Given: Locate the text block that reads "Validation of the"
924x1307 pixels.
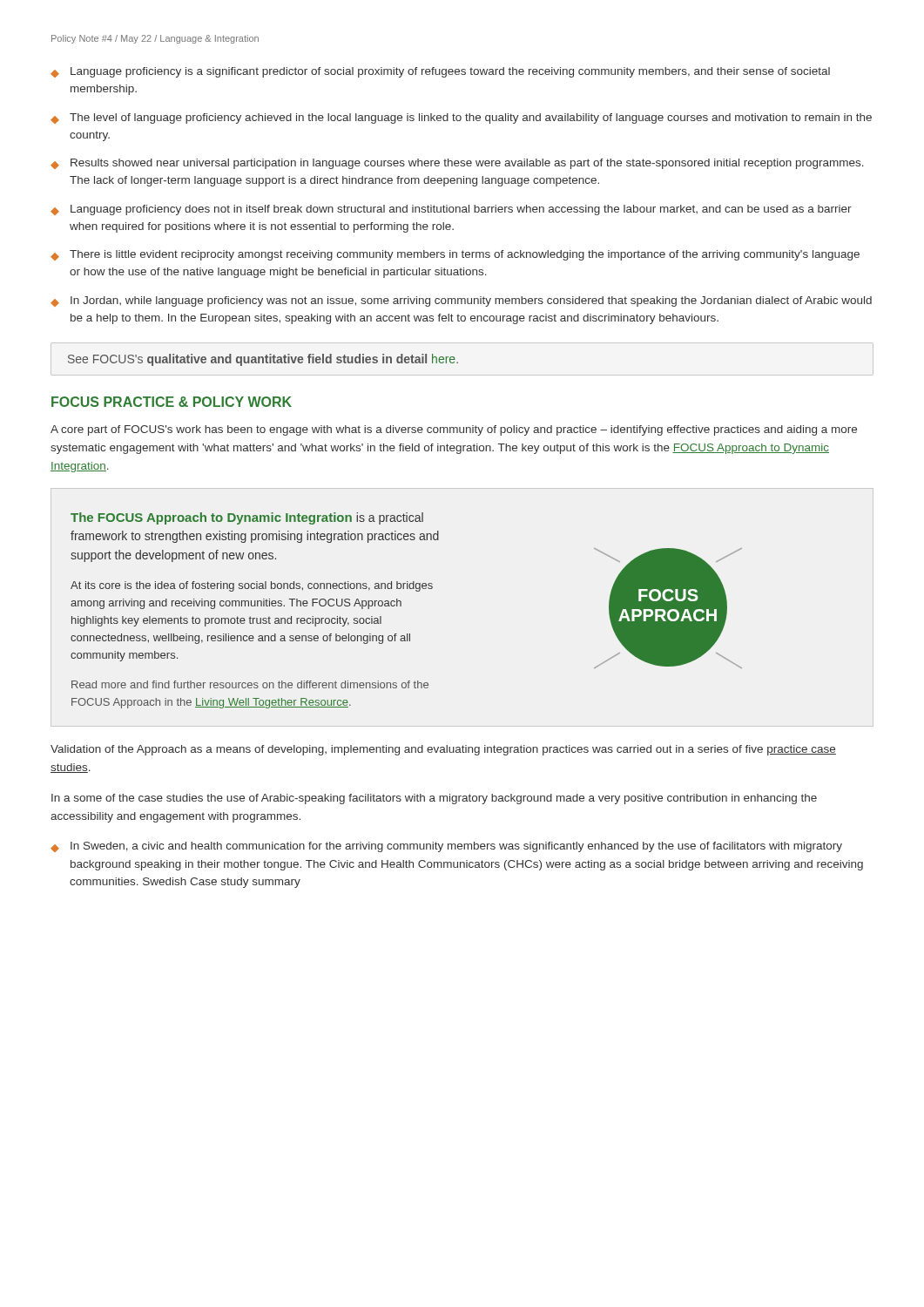Looking at the screenshot, I should (443, 758).
